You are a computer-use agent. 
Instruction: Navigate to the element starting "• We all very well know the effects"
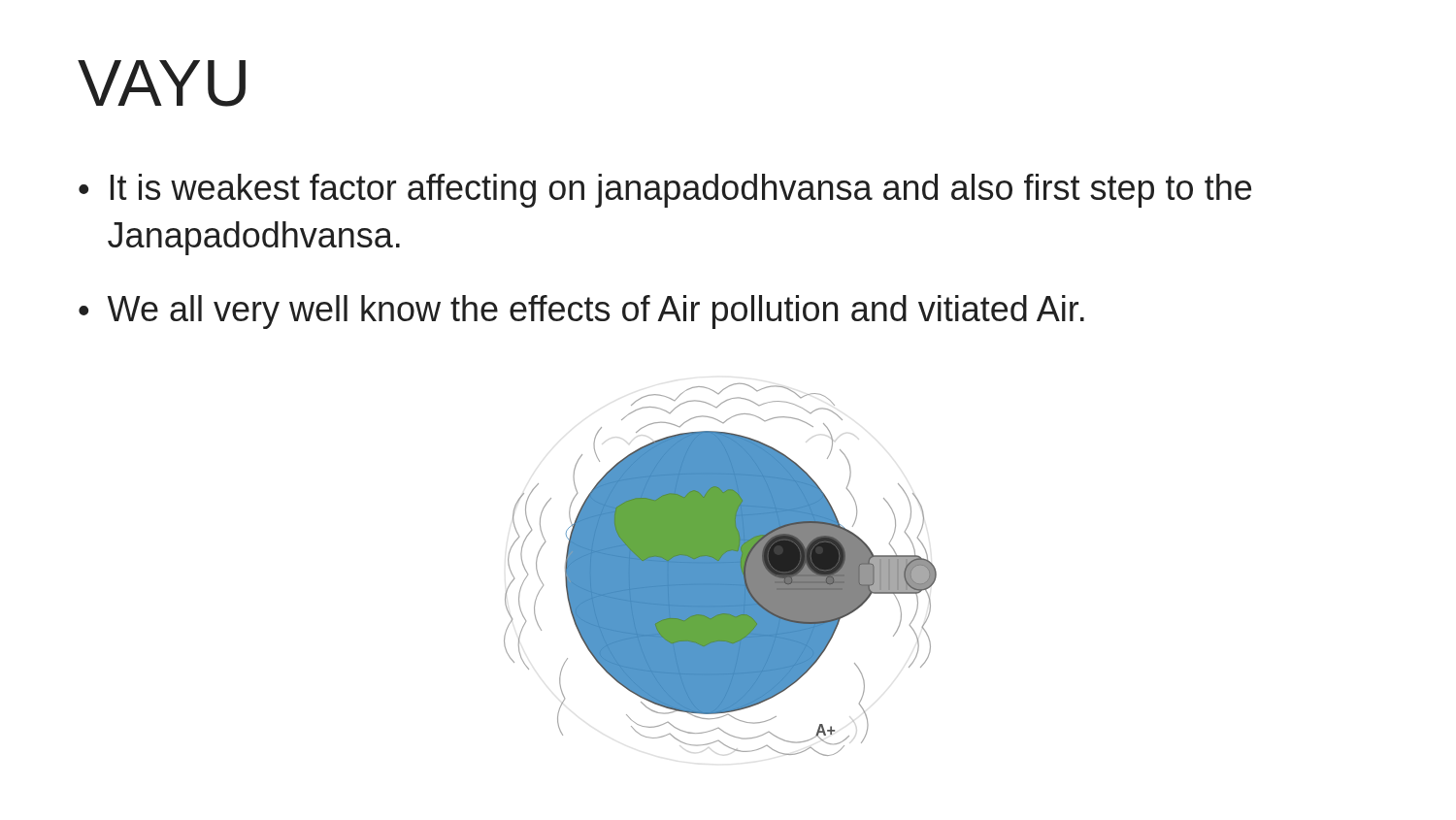[x=582, y=310]
